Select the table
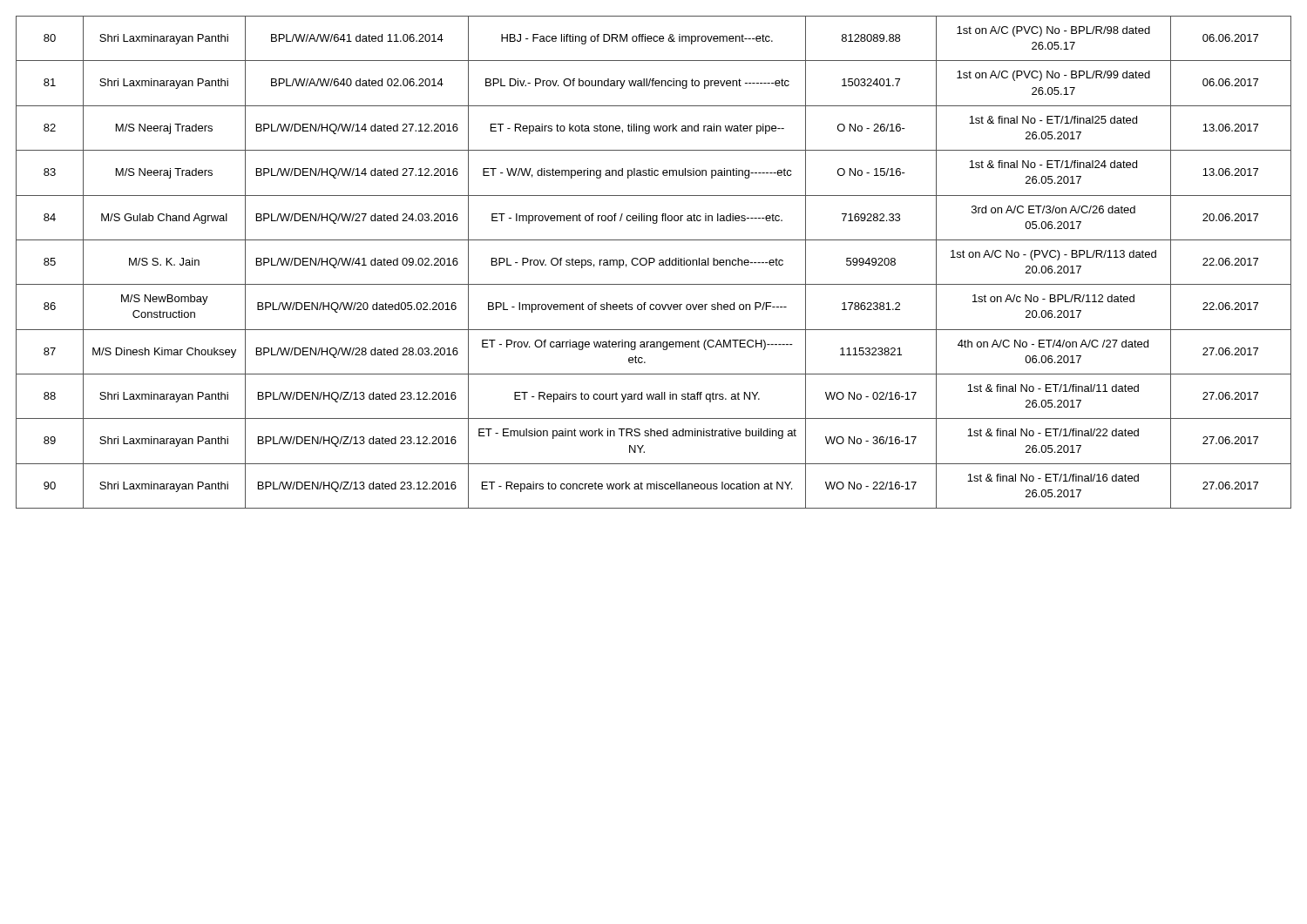The image size is (1307, 924). point(654,262)
